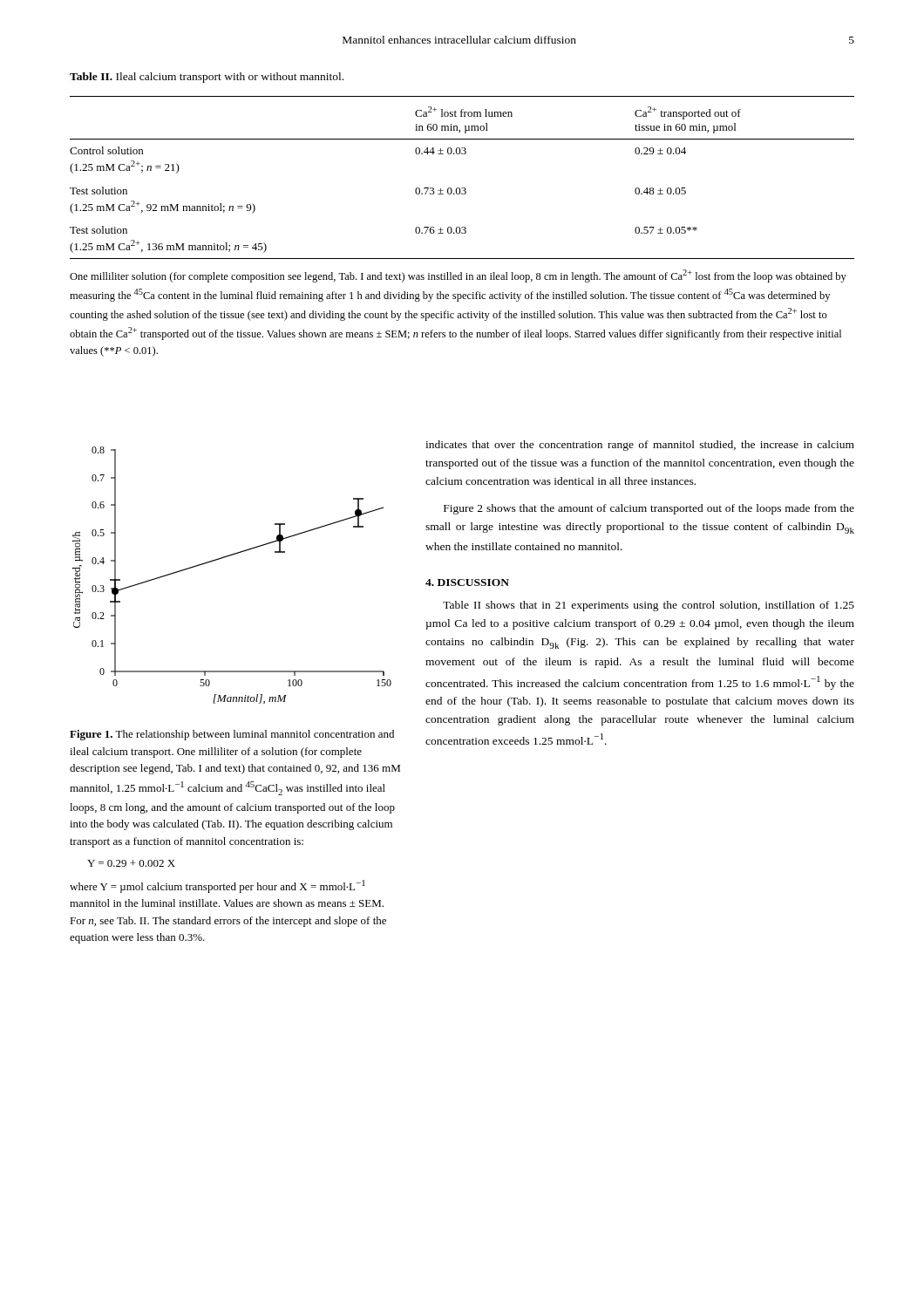Click the scatter plot

coord(235,577)
